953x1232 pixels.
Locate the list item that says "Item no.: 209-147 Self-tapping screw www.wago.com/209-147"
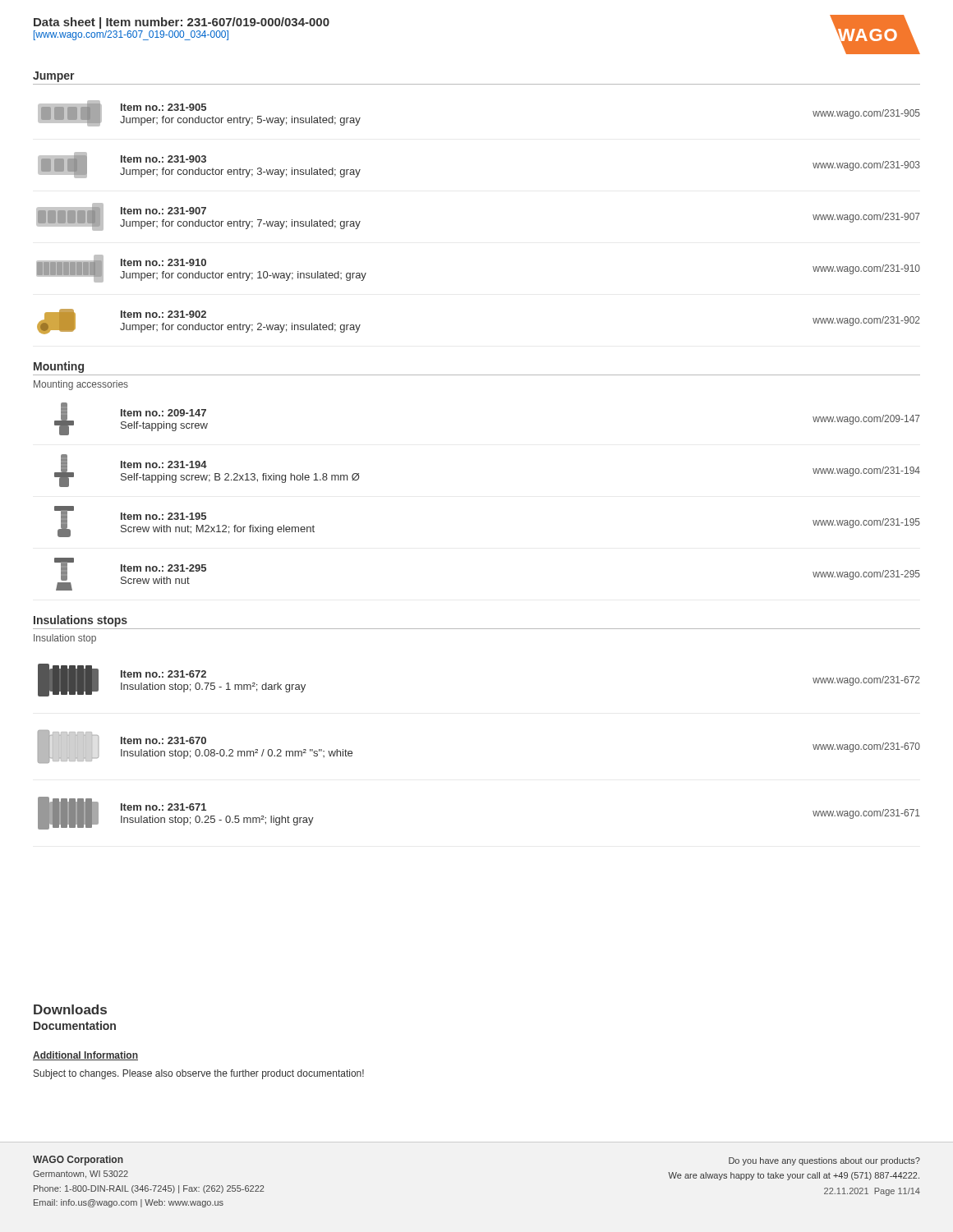click(155, 416)
